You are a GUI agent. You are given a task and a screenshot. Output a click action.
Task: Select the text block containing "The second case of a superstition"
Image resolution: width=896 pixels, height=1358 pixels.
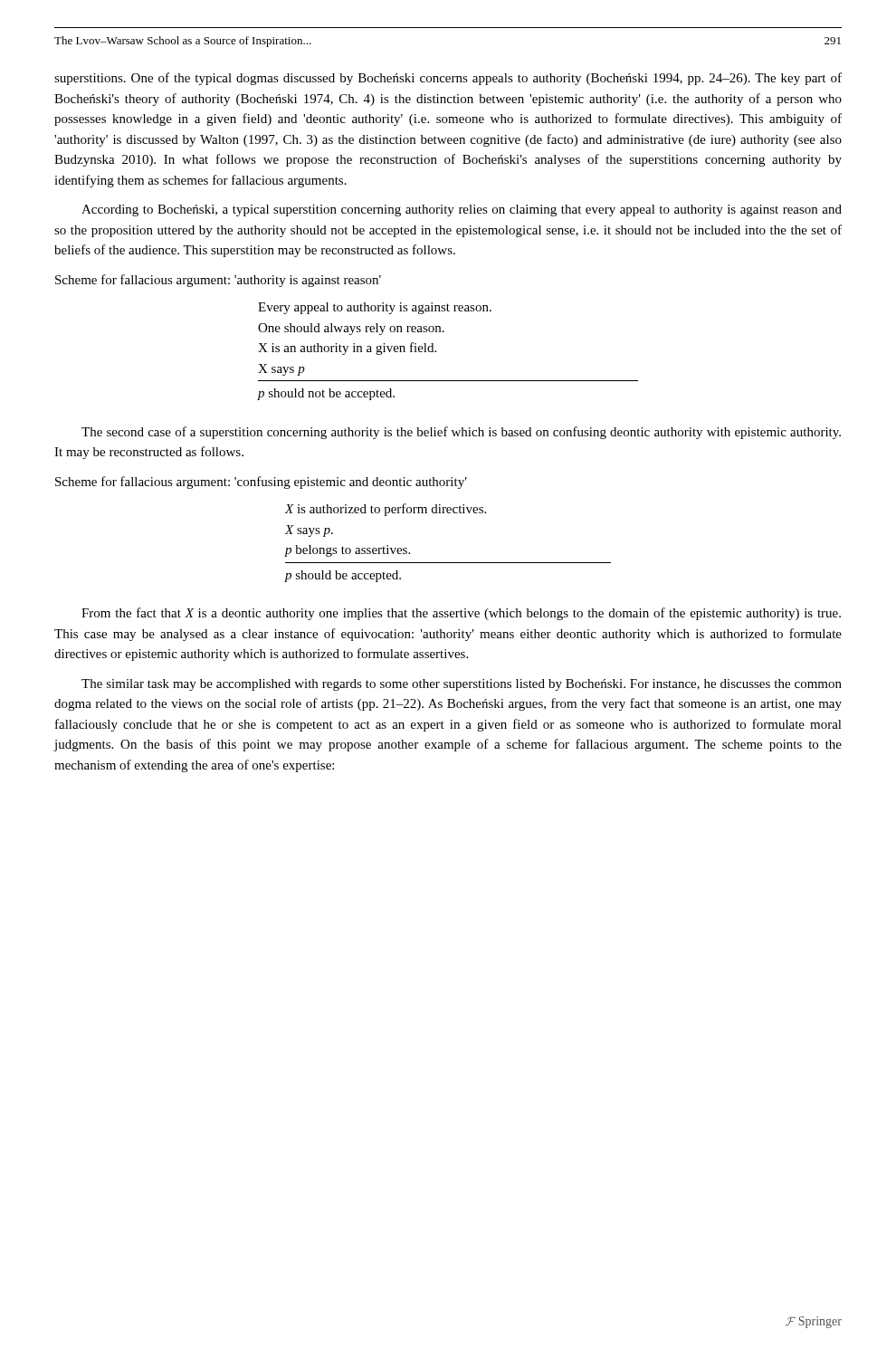[x=448, y=442]
